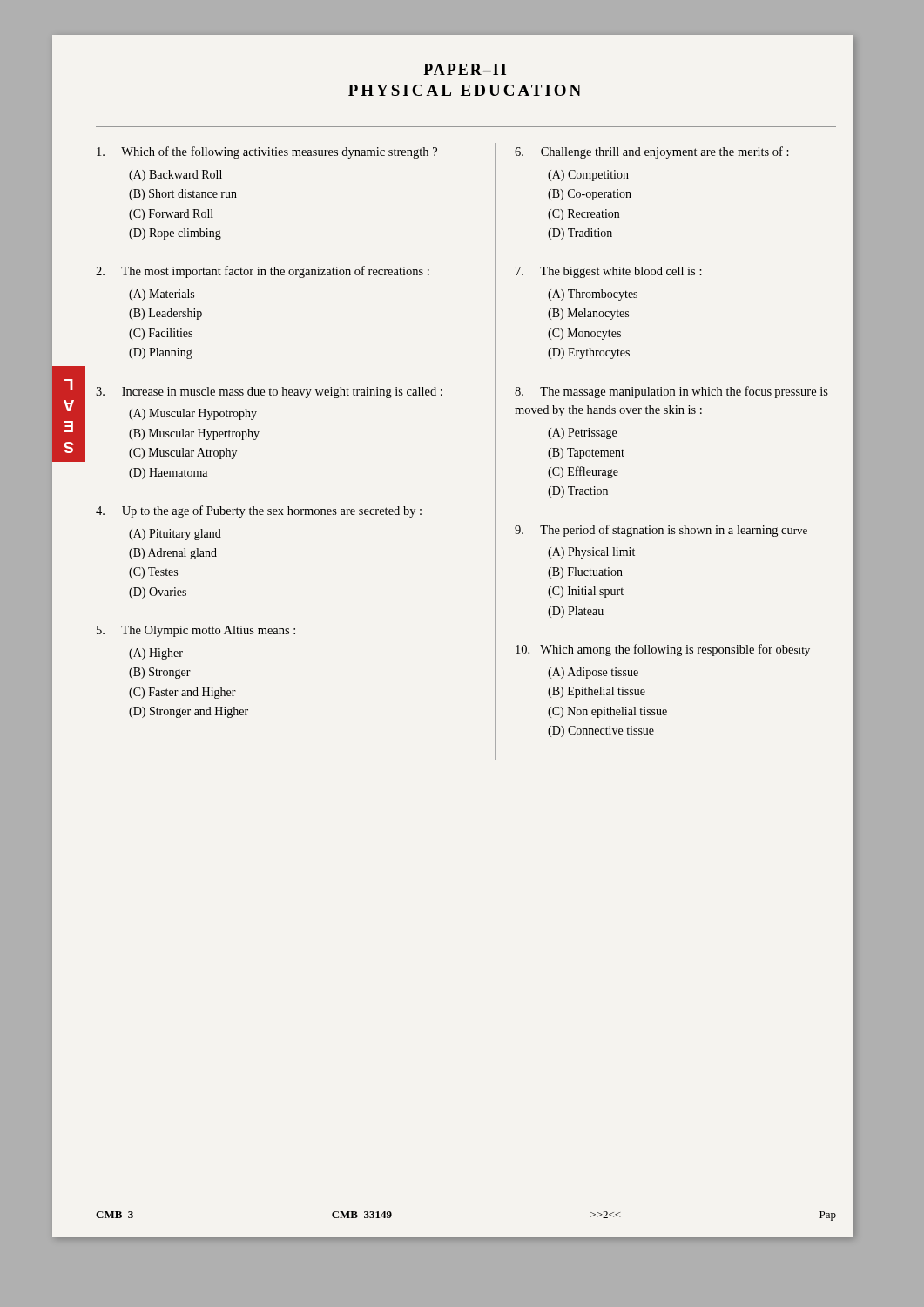Find the list item containing "7. The biggest white blood cell"
This screenshot has height=1307, width=924.
(609, 272)
